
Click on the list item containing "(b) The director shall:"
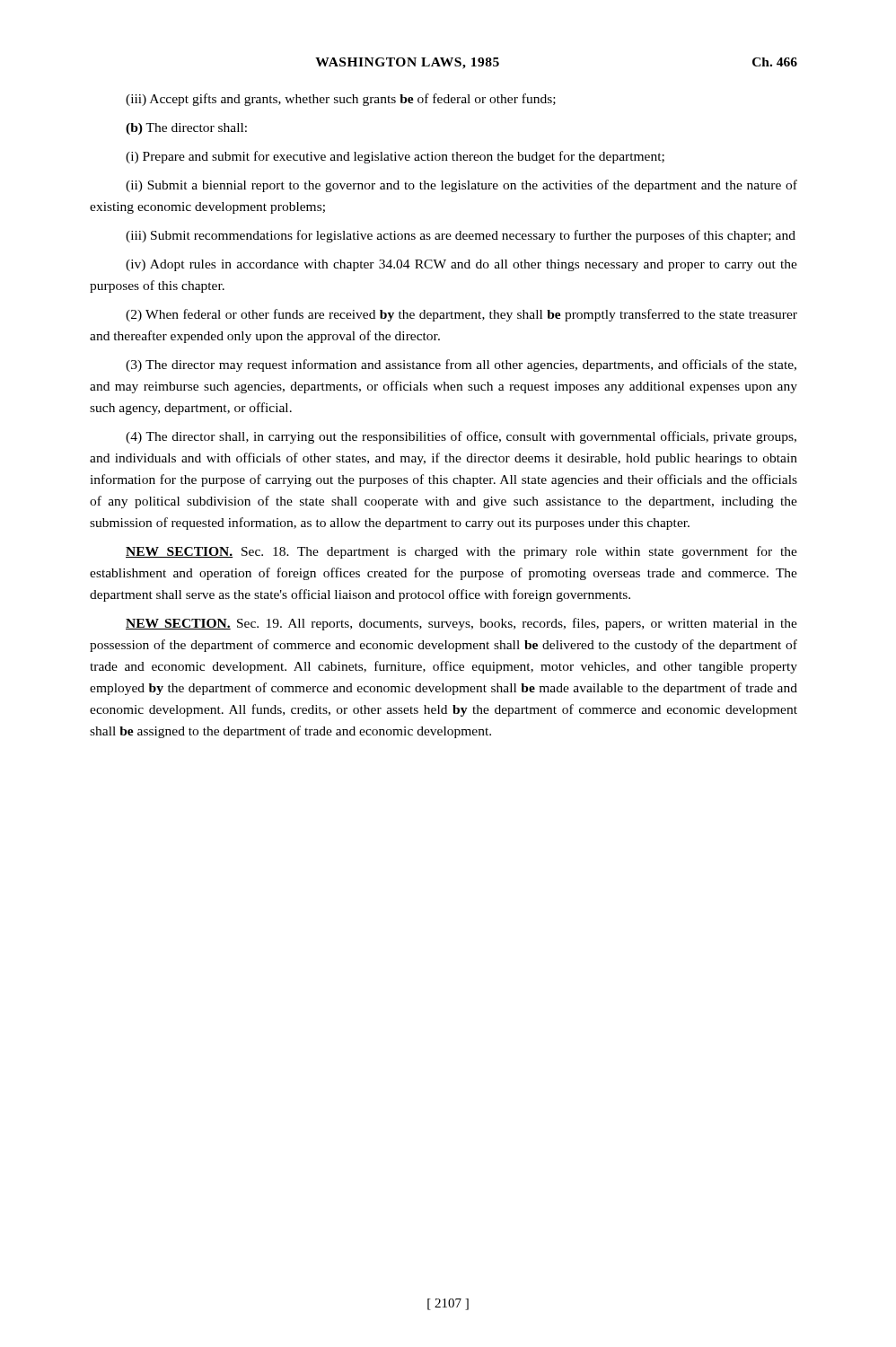coord(187,127)
